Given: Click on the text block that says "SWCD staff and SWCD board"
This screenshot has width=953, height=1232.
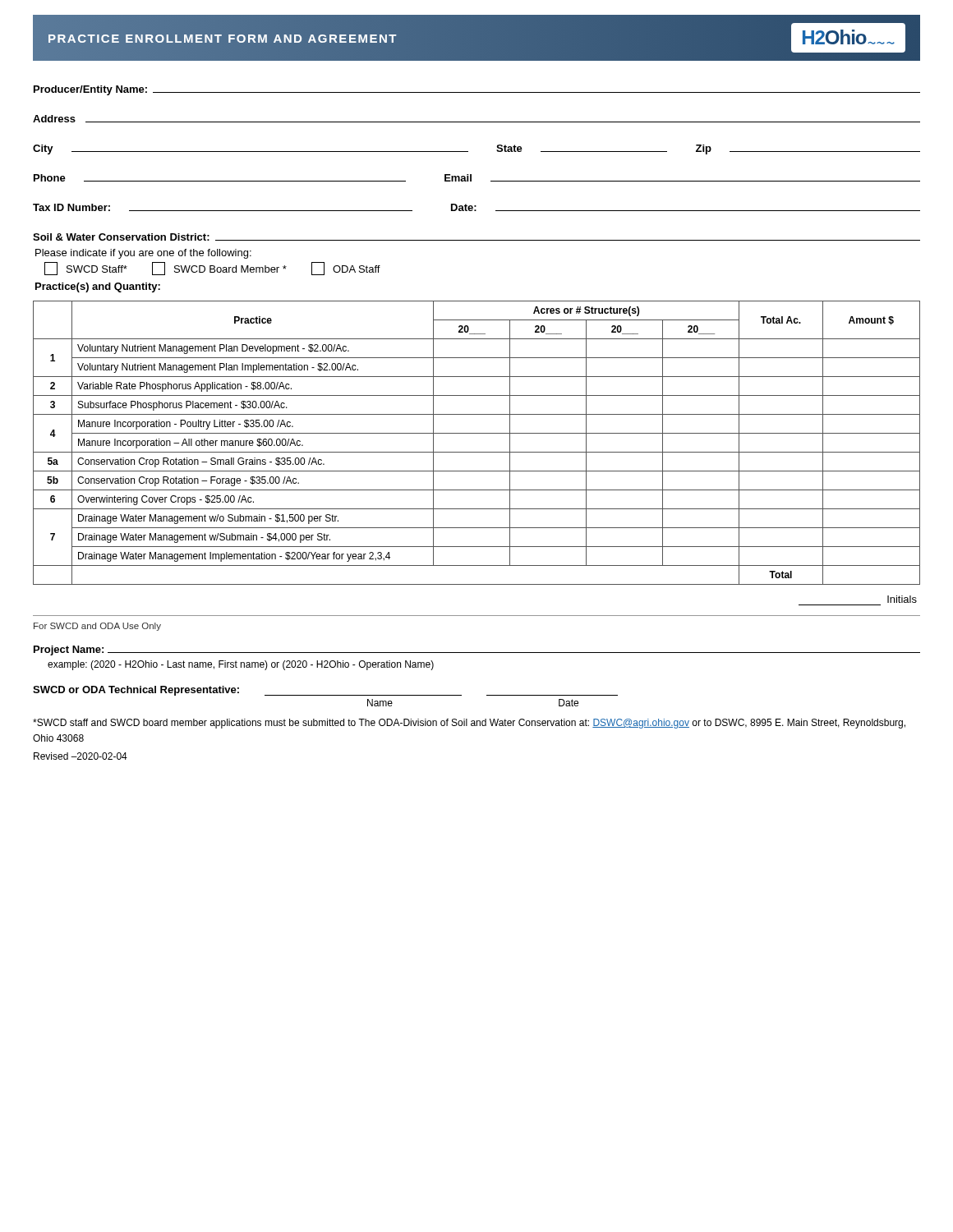Looking at the screenshot, I should [x=470, y=730].
